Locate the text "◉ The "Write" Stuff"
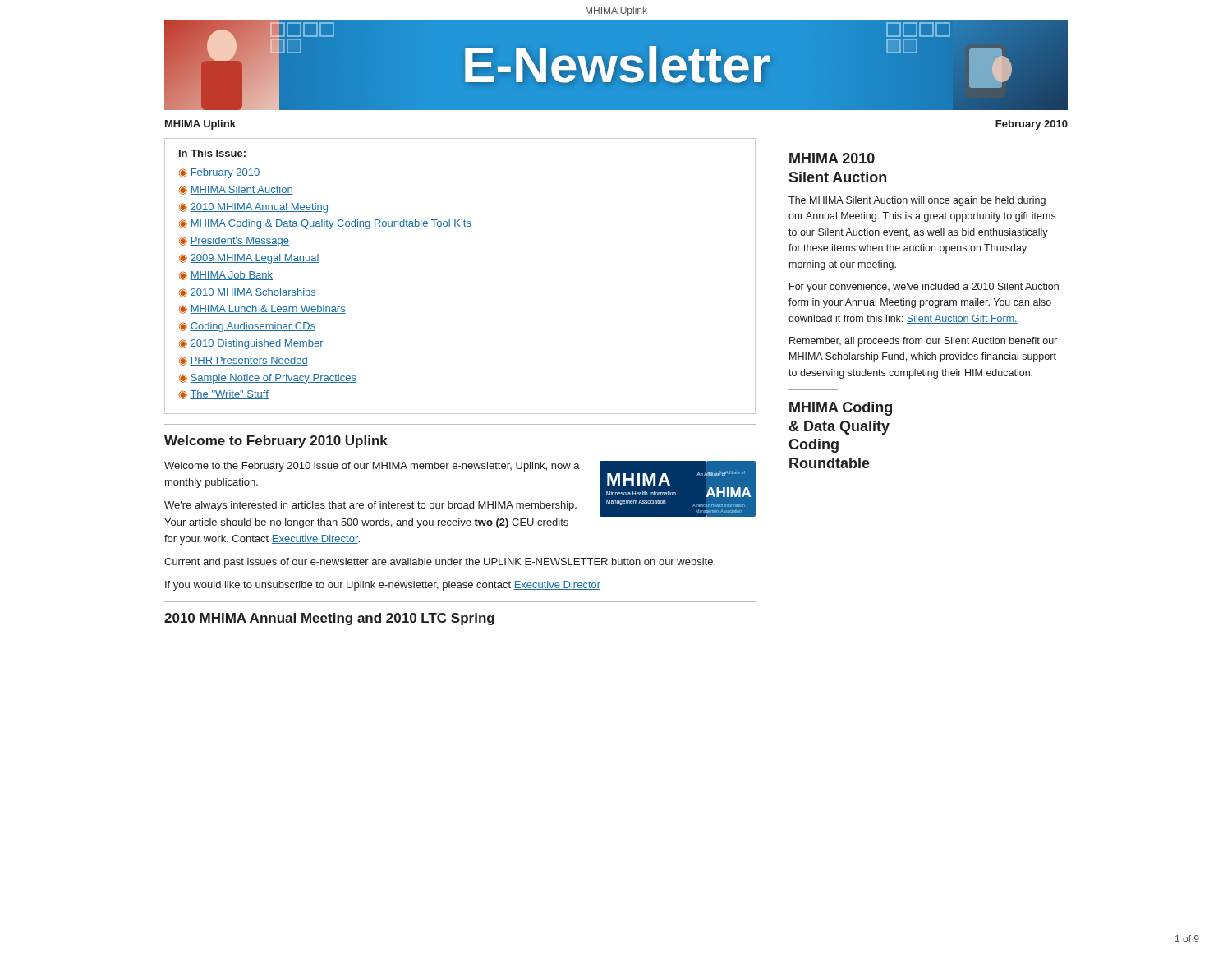Viewport: 1232px width, 953px height. (223, 394)
